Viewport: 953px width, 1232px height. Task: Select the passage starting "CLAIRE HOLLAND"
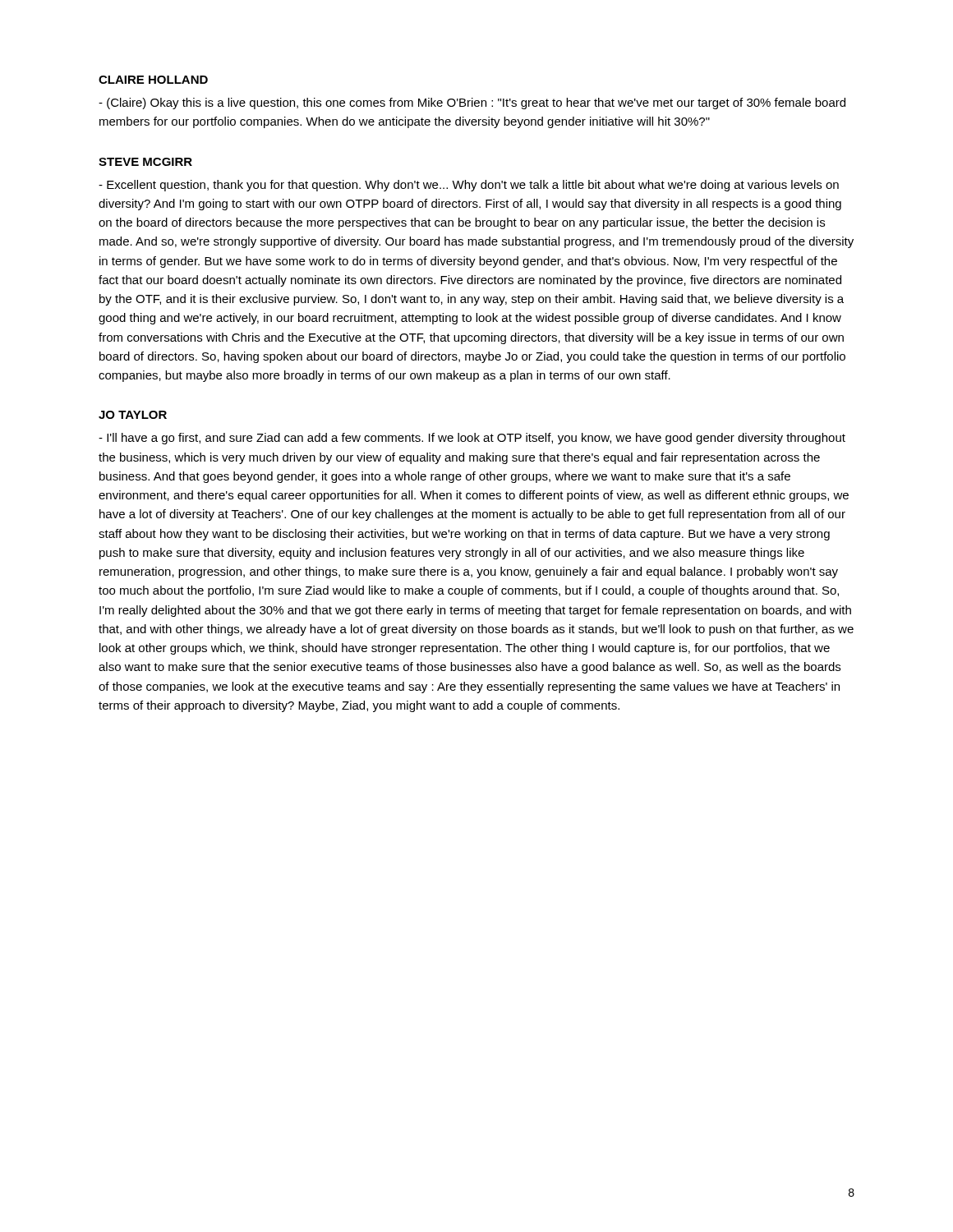(153, 79)
